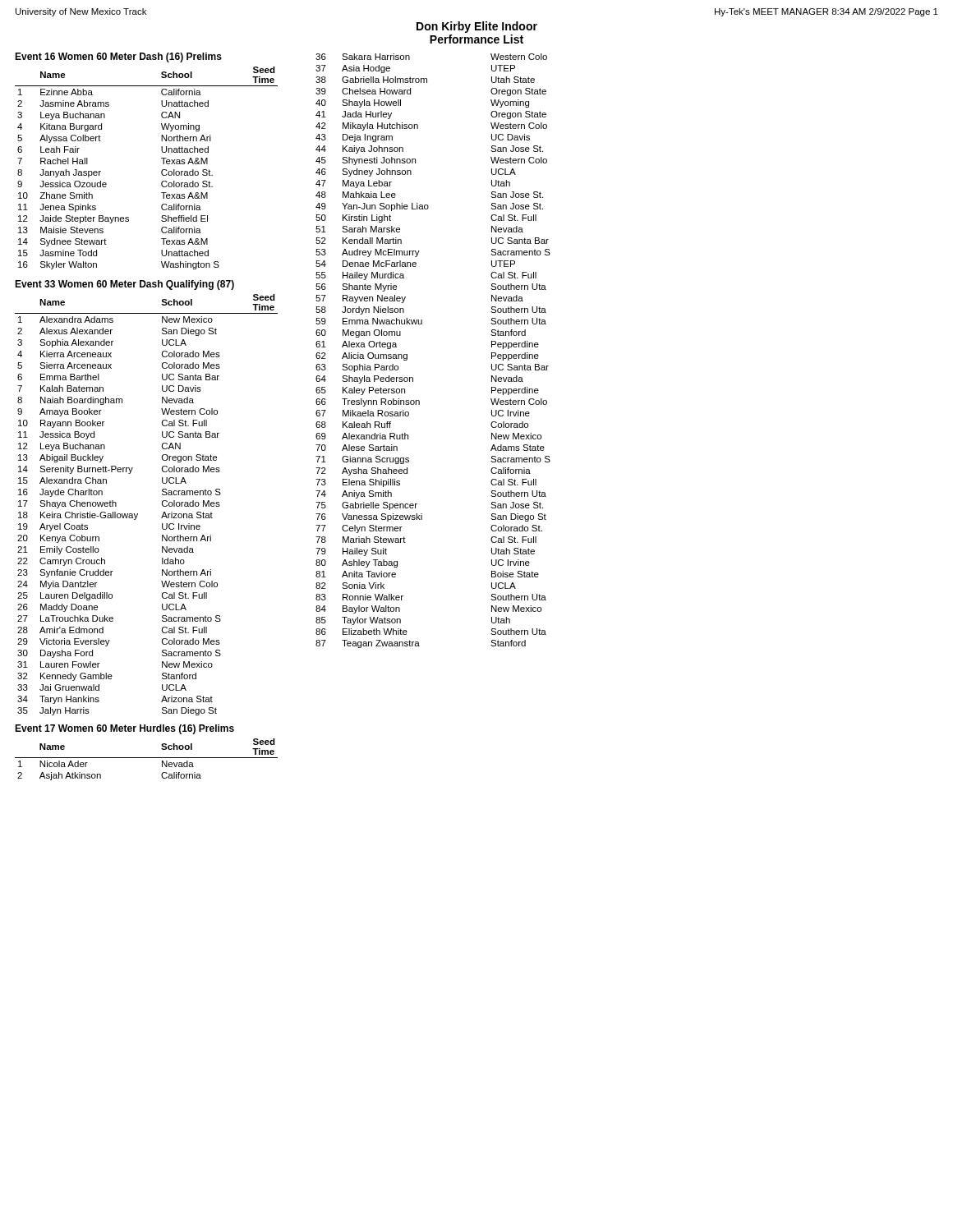Select the title that reads "Don Kirby Elite Indoor Performance List"
The width and height of the screenshot is (953, 1232).
pyautogui.click(x=476, y=33)
